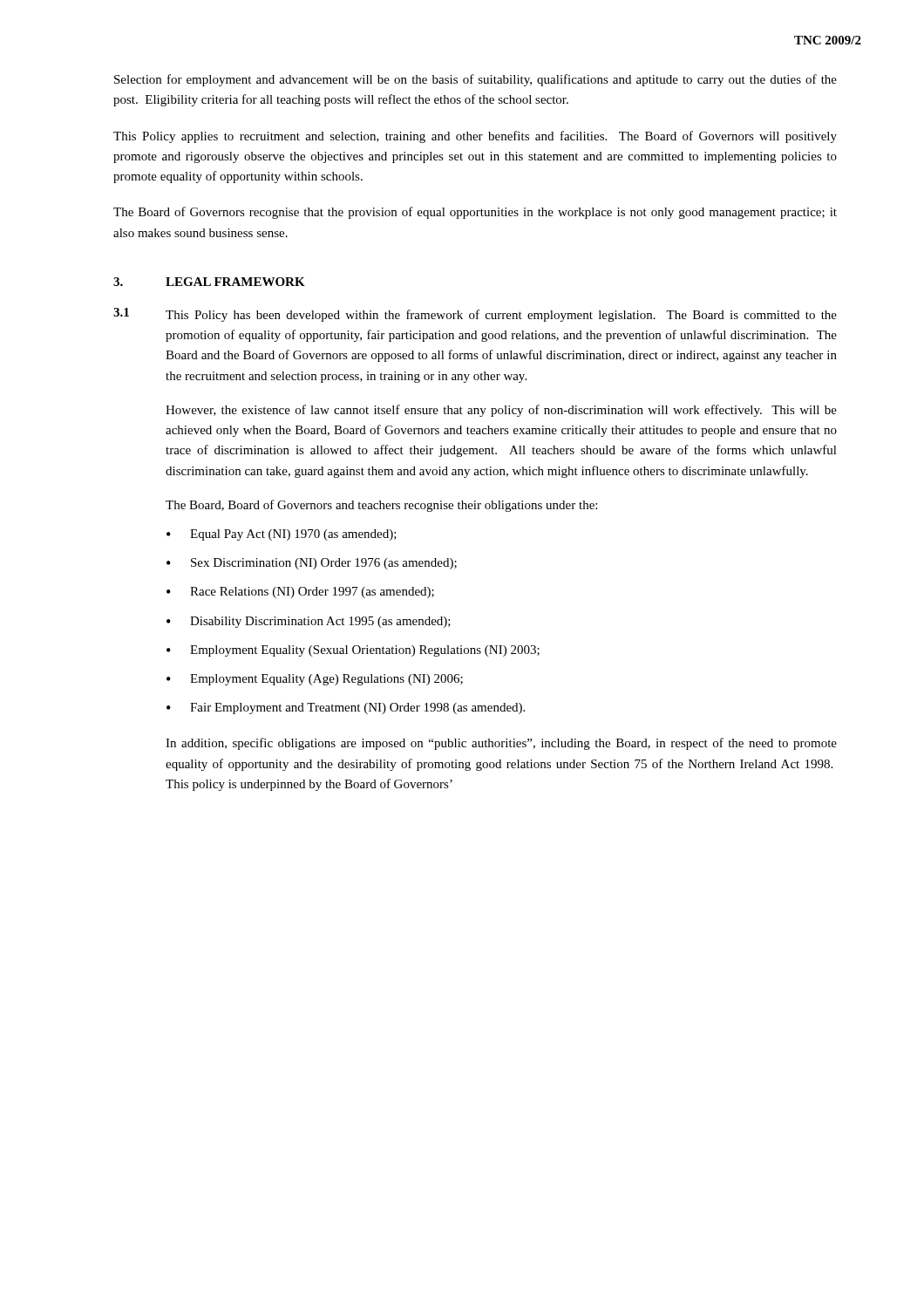
Task: Where is the passage that starts "The Board, Board"?
Action: click(382, 505)
